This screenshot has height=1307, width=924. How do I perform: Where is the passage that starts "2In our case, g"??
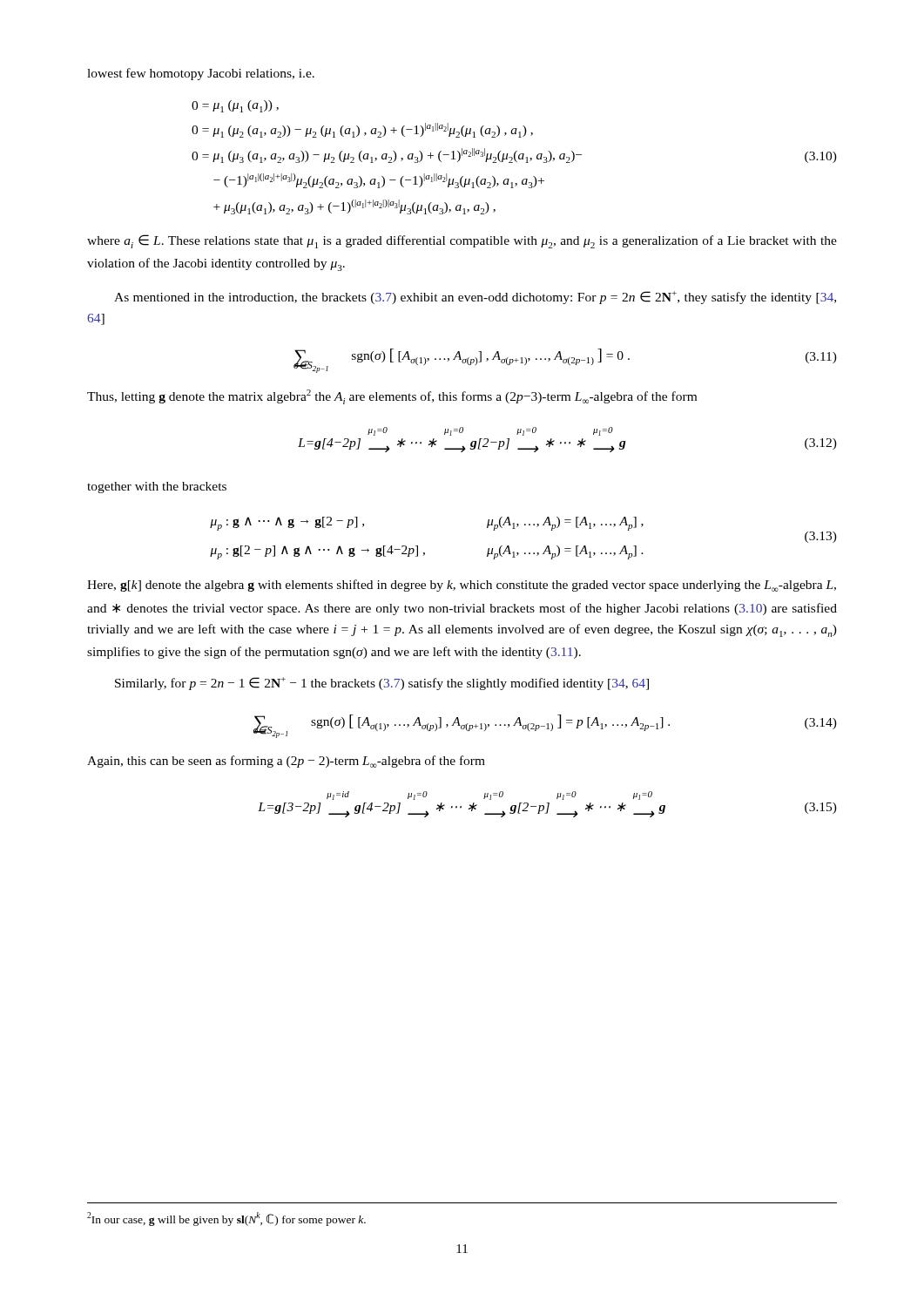[x=226, y=1219]
